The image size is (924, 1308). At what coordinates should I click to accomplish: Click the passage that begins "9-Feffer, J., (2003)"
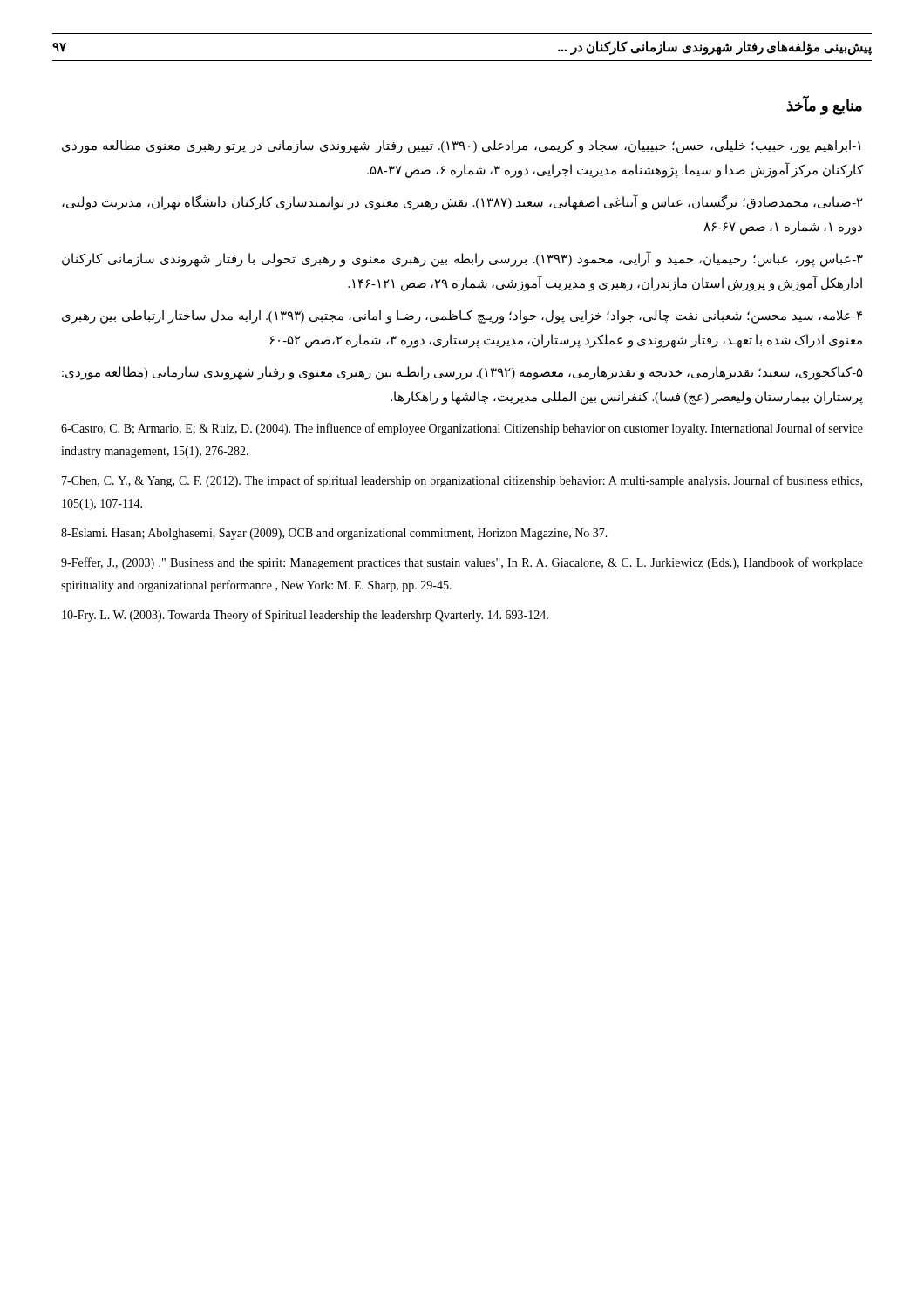[462, 574]
